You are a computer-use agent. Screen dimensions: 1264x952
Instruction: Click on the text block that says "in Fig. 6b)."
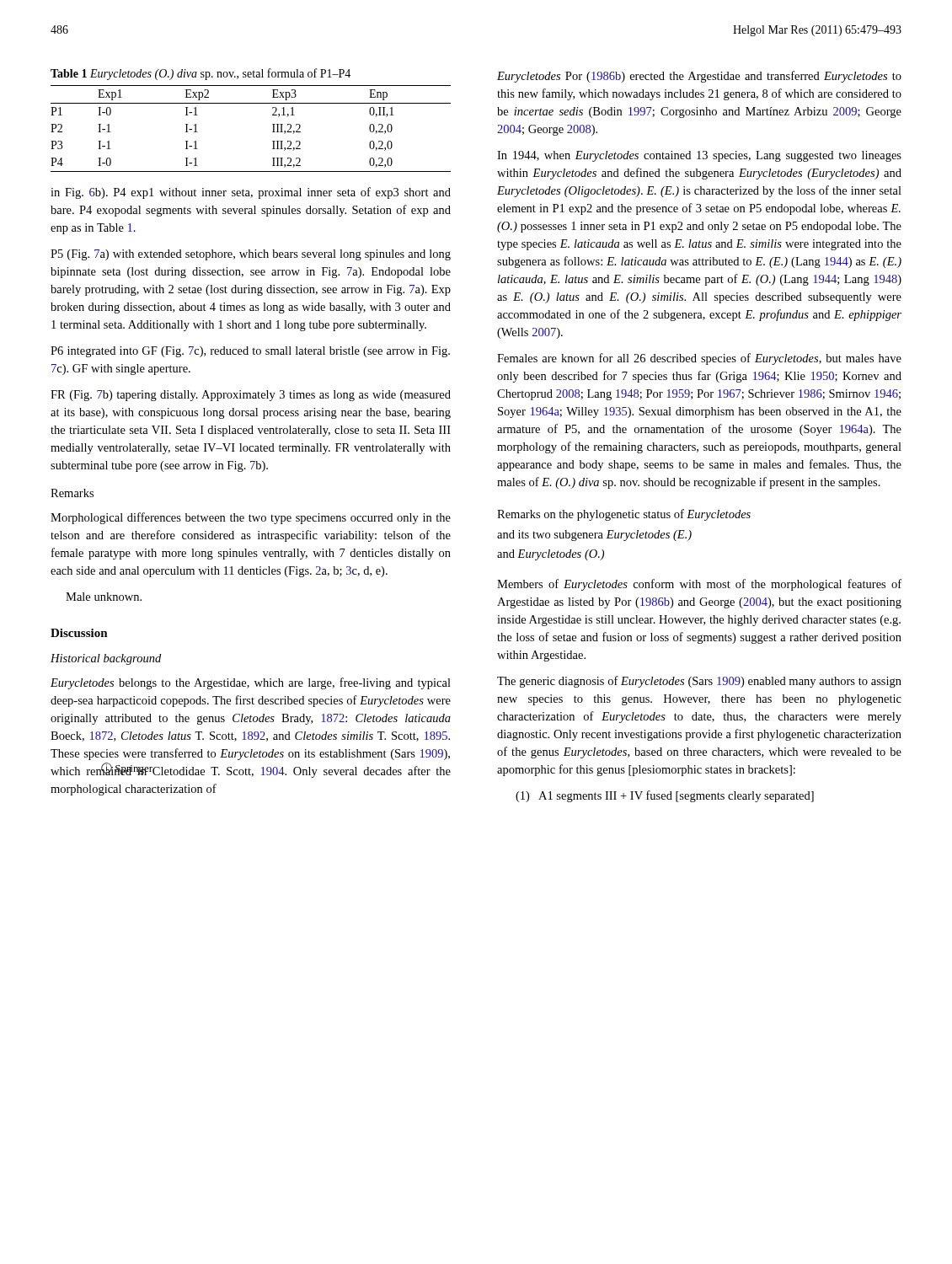(x=251, y=210)
